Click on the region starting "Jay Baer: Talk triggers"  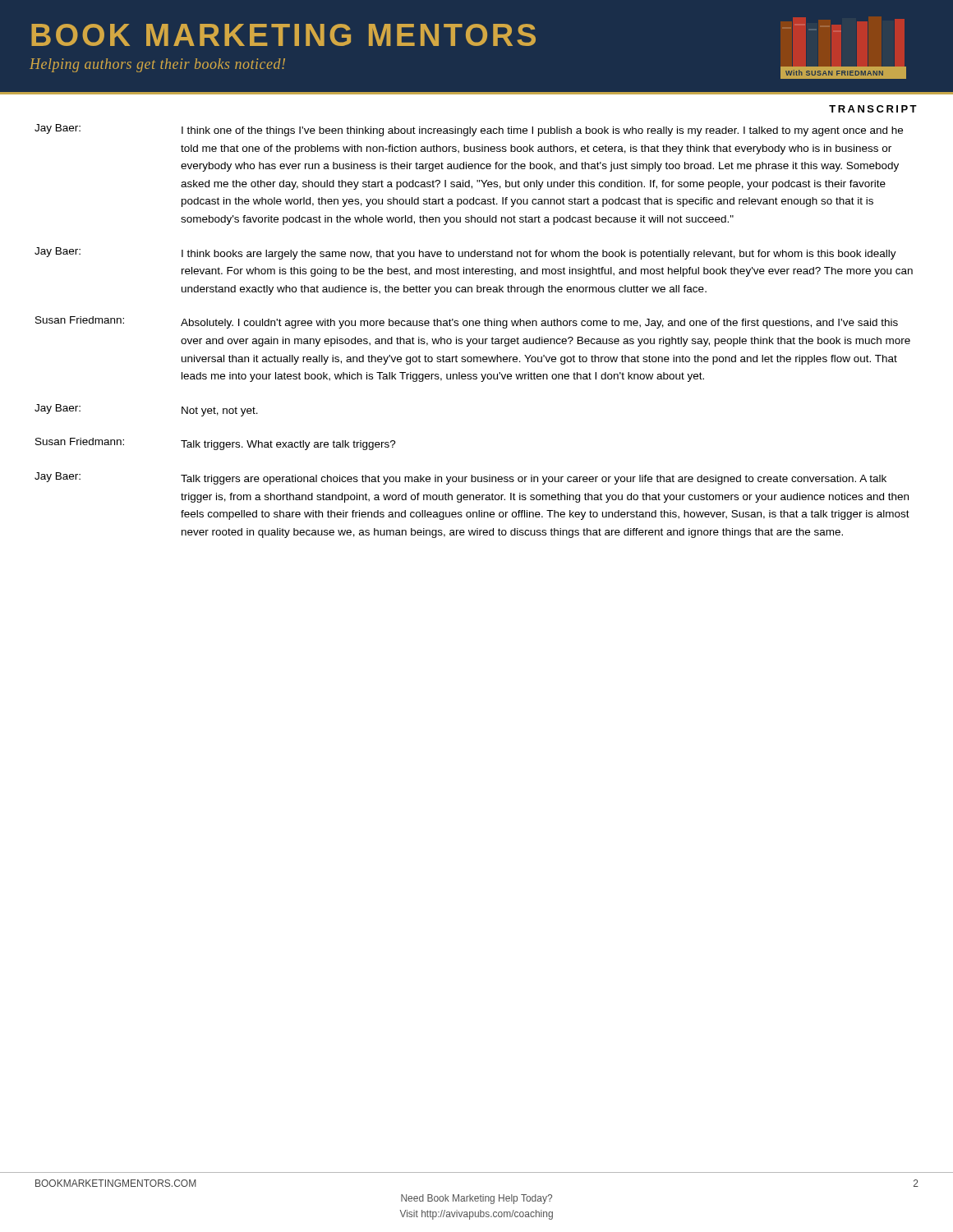click(x=476, y=505)
